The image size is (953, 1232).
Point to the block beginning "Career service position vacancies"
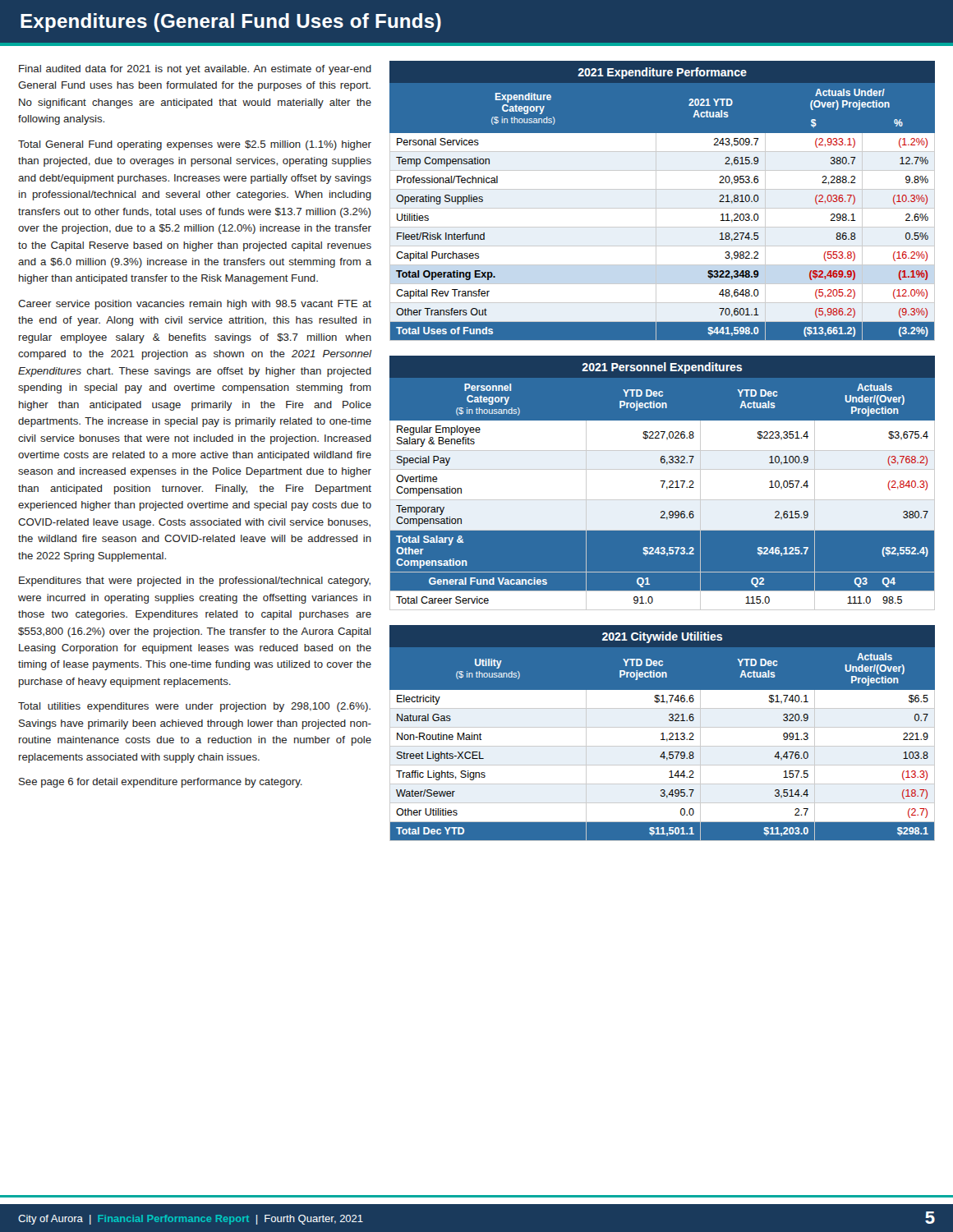pos(195,430)
